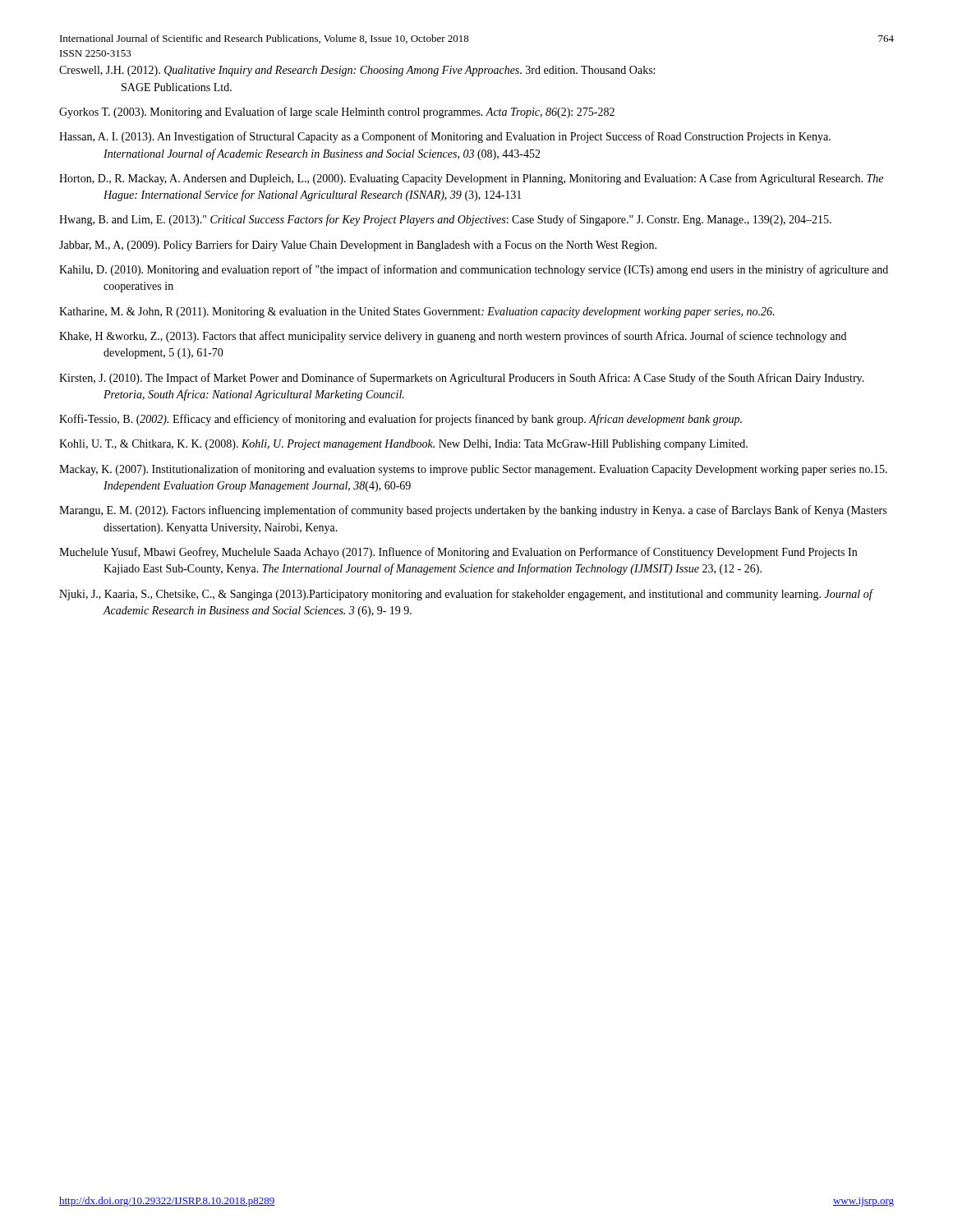Locate the block of text that opens with "Muchelule Yusuf, Mbawi"
This screenshot has height=1232, width=953.
[458, 561]
